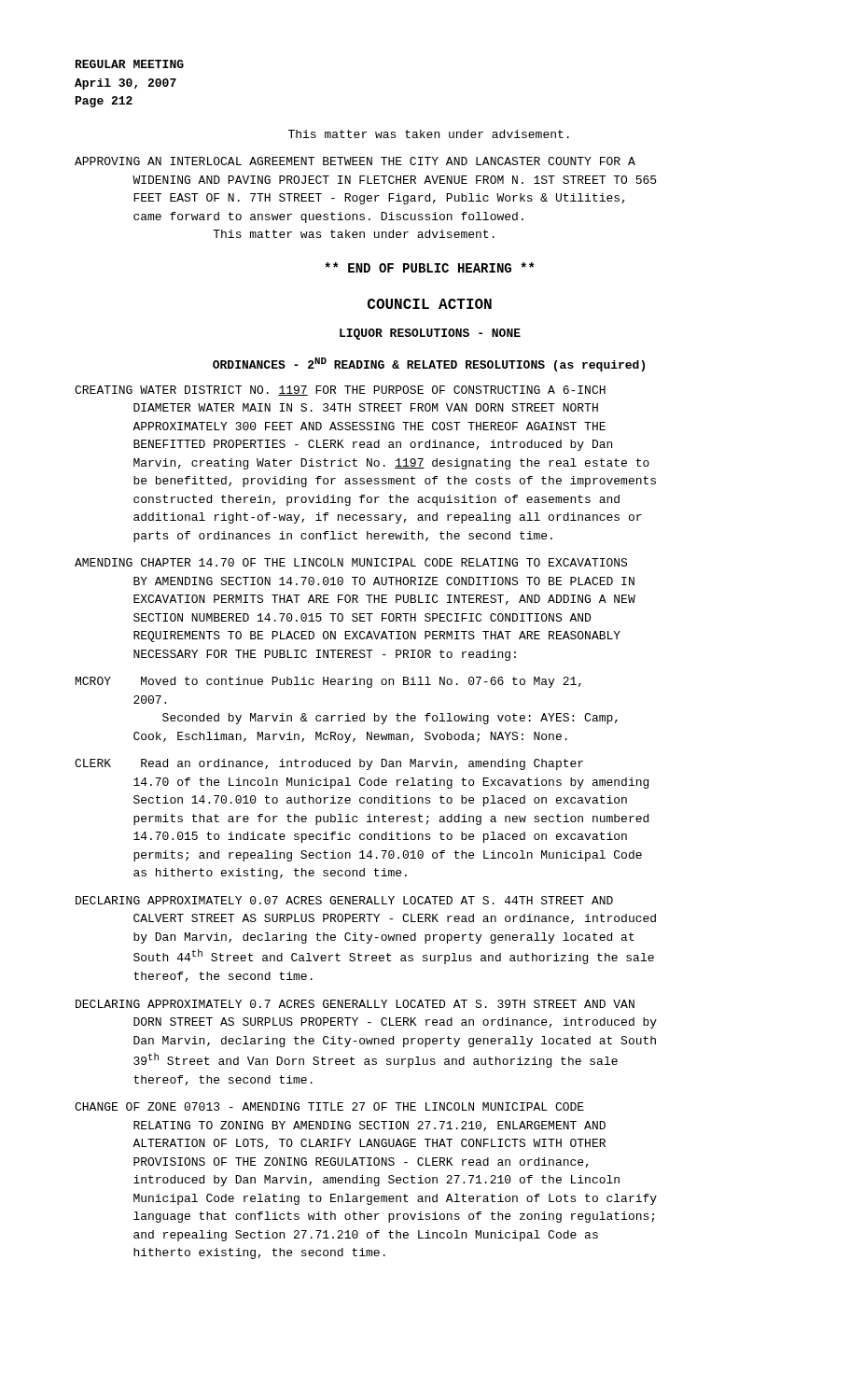Click on the list item with the text "DECLARING APPROXIMATELY 0.7"

[x=366, y=1042]
